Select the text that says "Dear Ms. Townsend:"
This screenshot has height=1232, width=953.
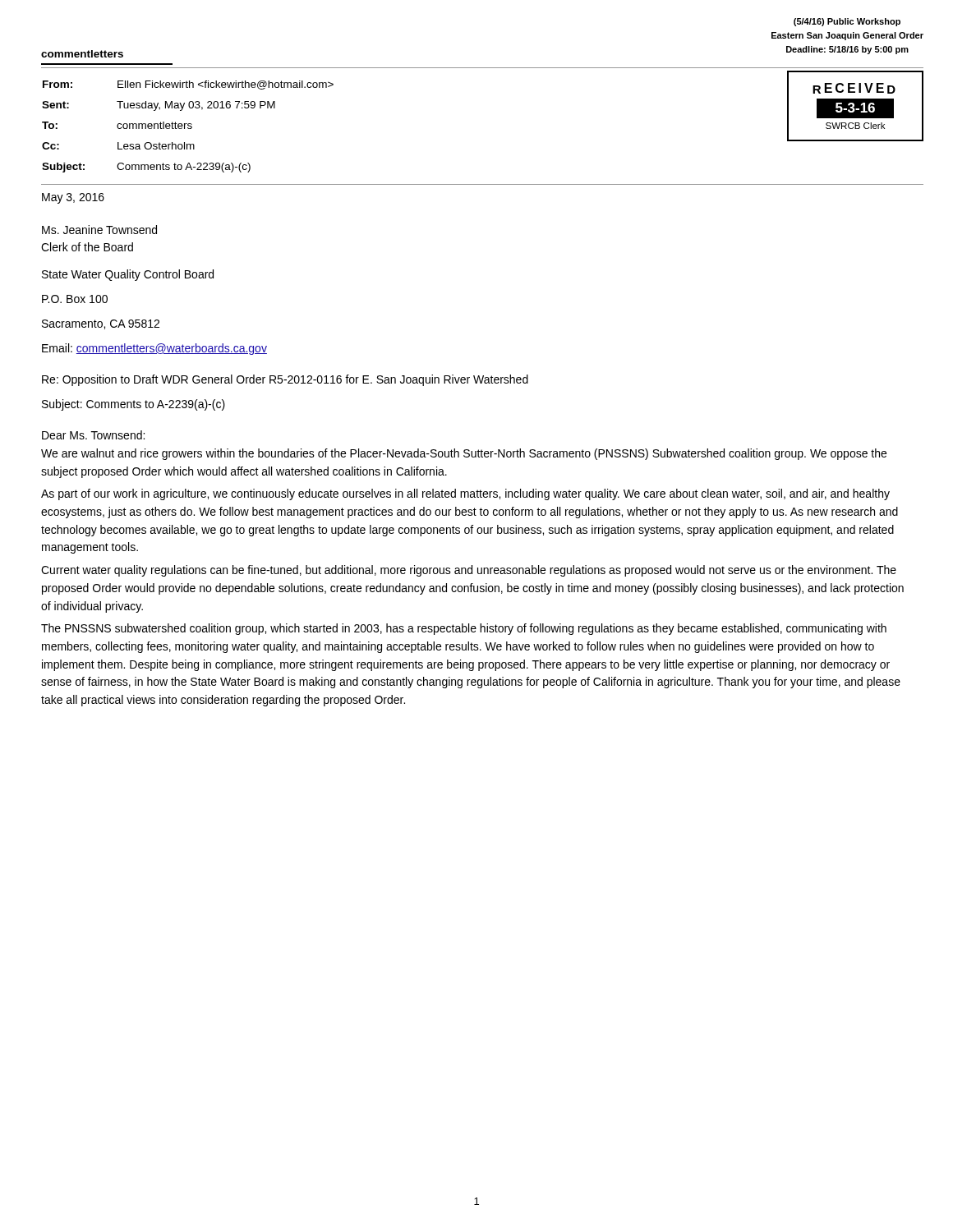pyautogui.click(x=93, y=435)
